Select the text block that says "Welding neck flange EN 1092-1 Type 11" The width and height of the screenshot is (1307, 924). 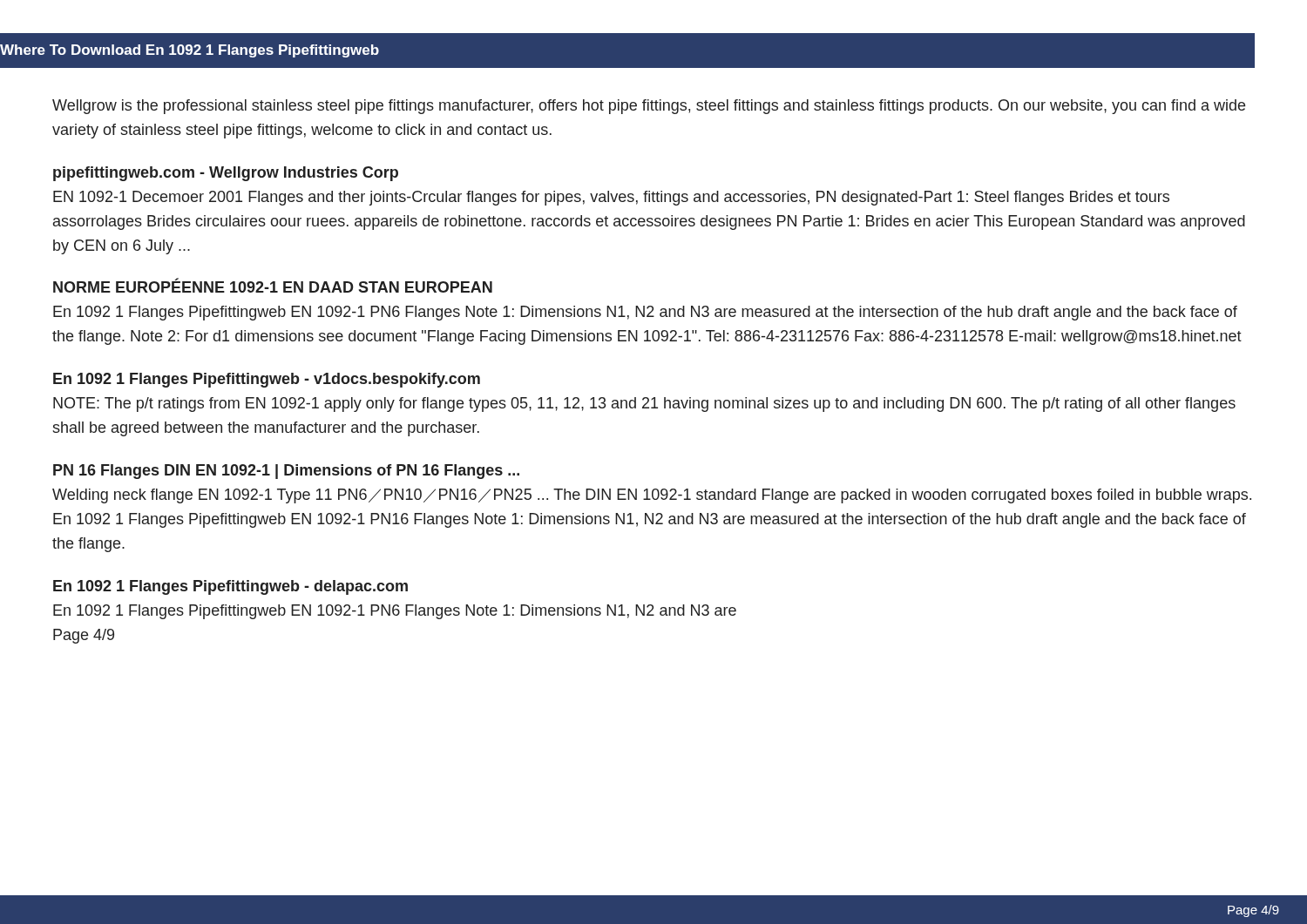click(x=653, y=519)
